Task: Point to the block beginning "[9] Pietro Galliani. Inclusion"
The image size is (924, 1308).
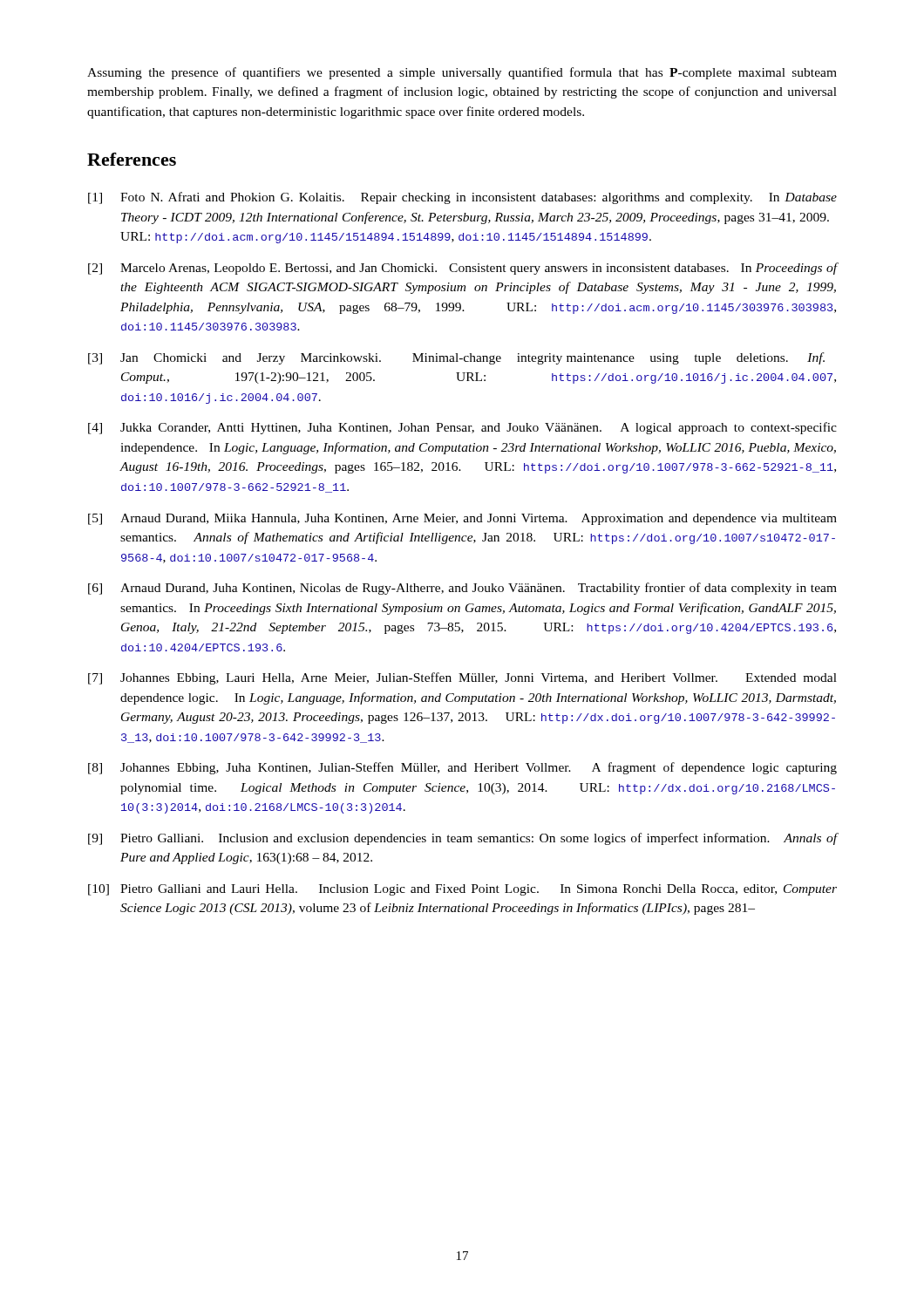Action: click(x=462, y=848)
